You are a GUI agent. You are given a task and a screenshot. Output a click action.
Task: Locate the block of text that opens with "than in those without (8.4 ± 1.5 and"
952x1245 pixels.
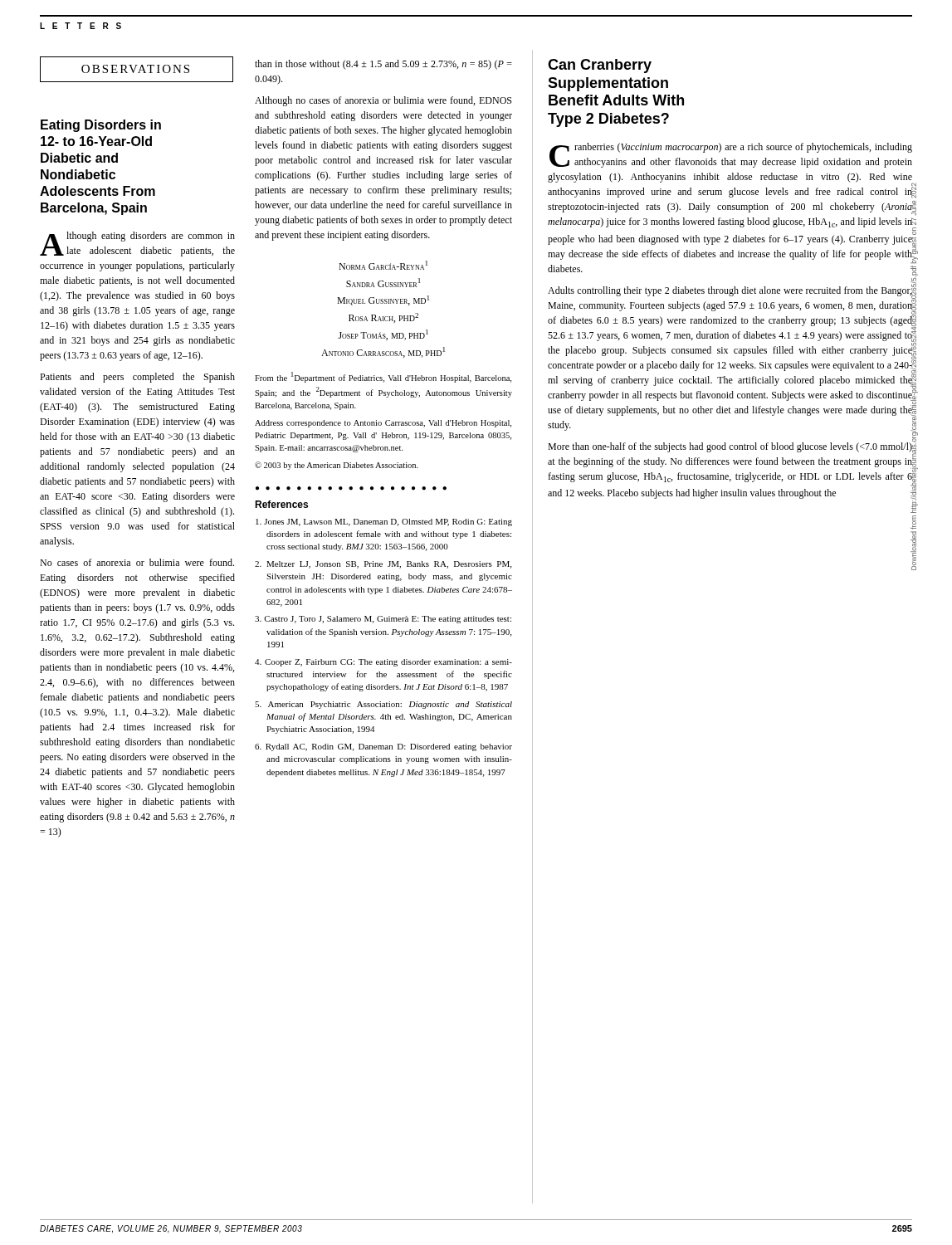383,71
